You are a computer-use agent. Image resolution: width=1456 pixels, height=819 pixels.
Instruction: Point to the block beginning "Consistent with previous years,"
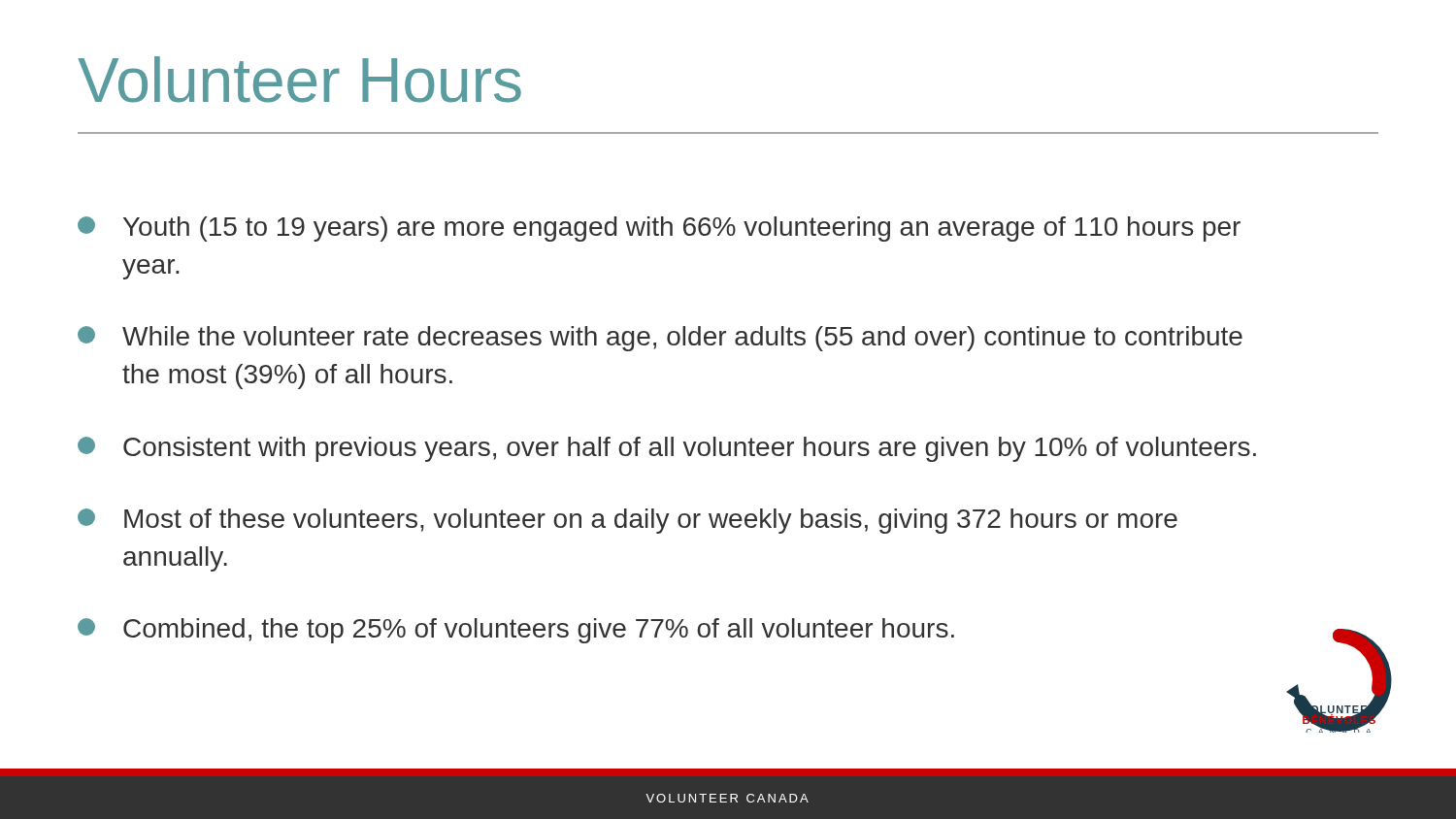(x=670, y=447)
